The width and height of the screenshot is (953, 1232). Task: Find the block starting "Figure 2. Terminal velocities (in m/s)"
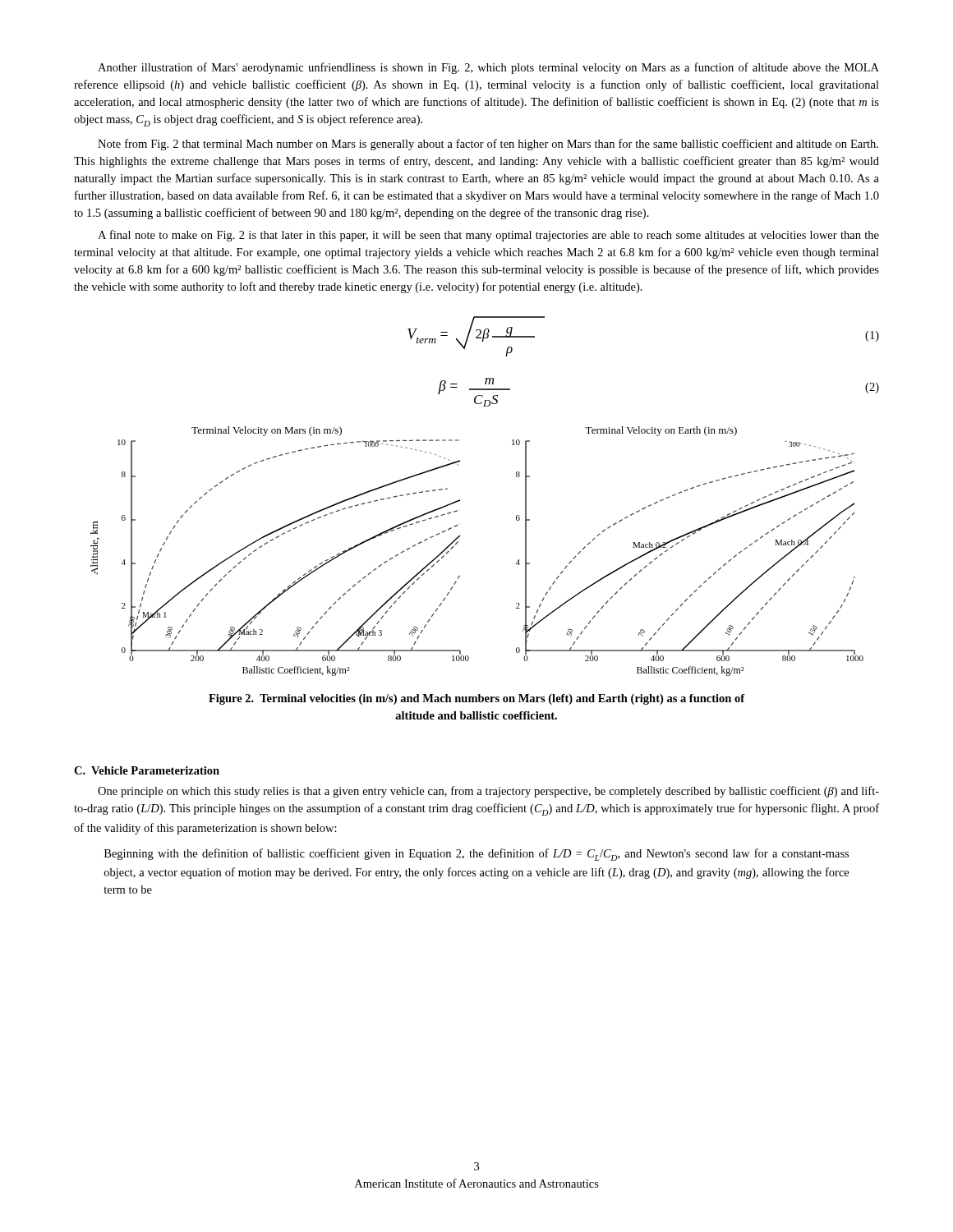[x=476, y=707]
